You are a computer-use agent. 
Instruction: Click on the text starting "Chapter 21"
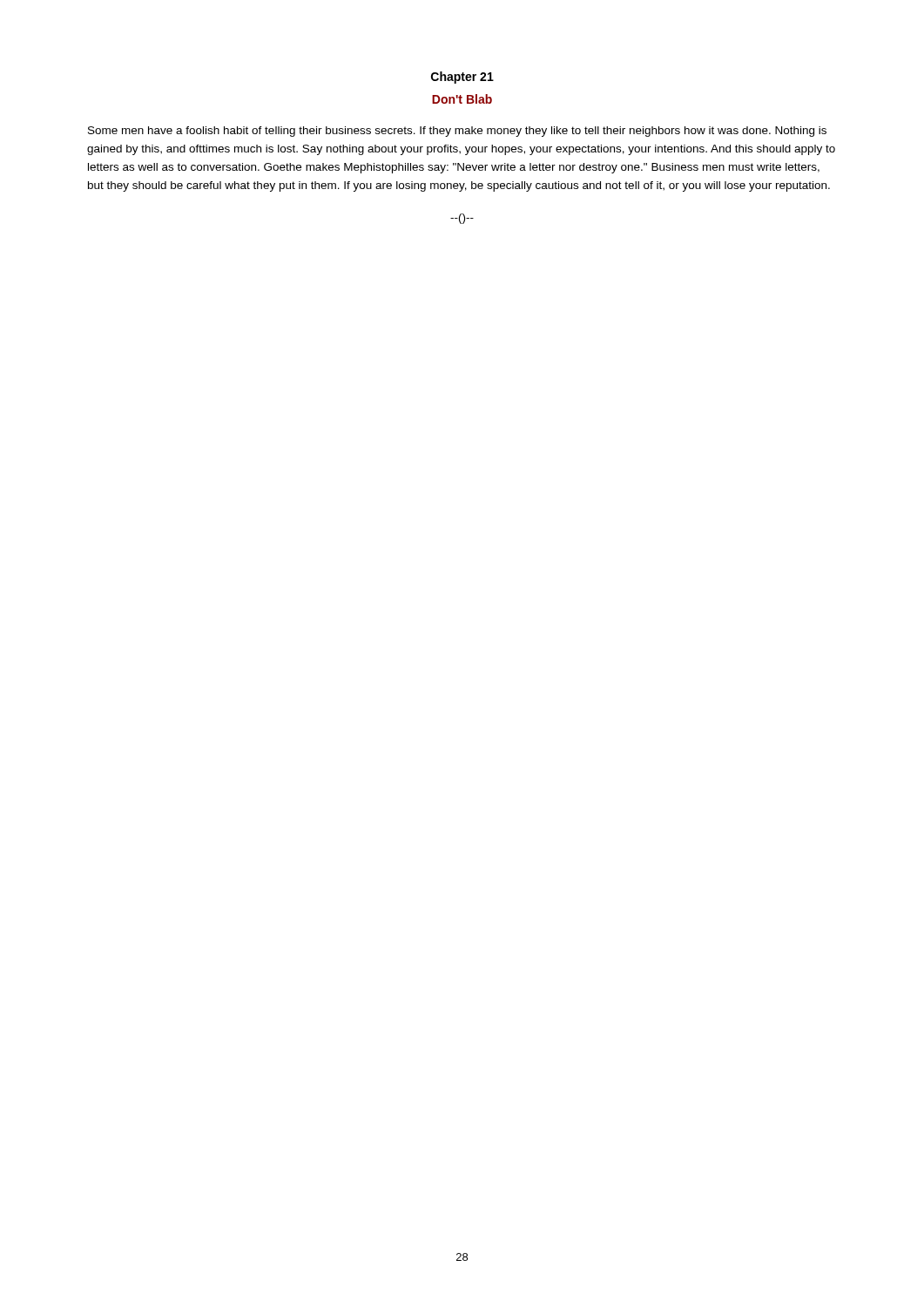pos(462,77)
